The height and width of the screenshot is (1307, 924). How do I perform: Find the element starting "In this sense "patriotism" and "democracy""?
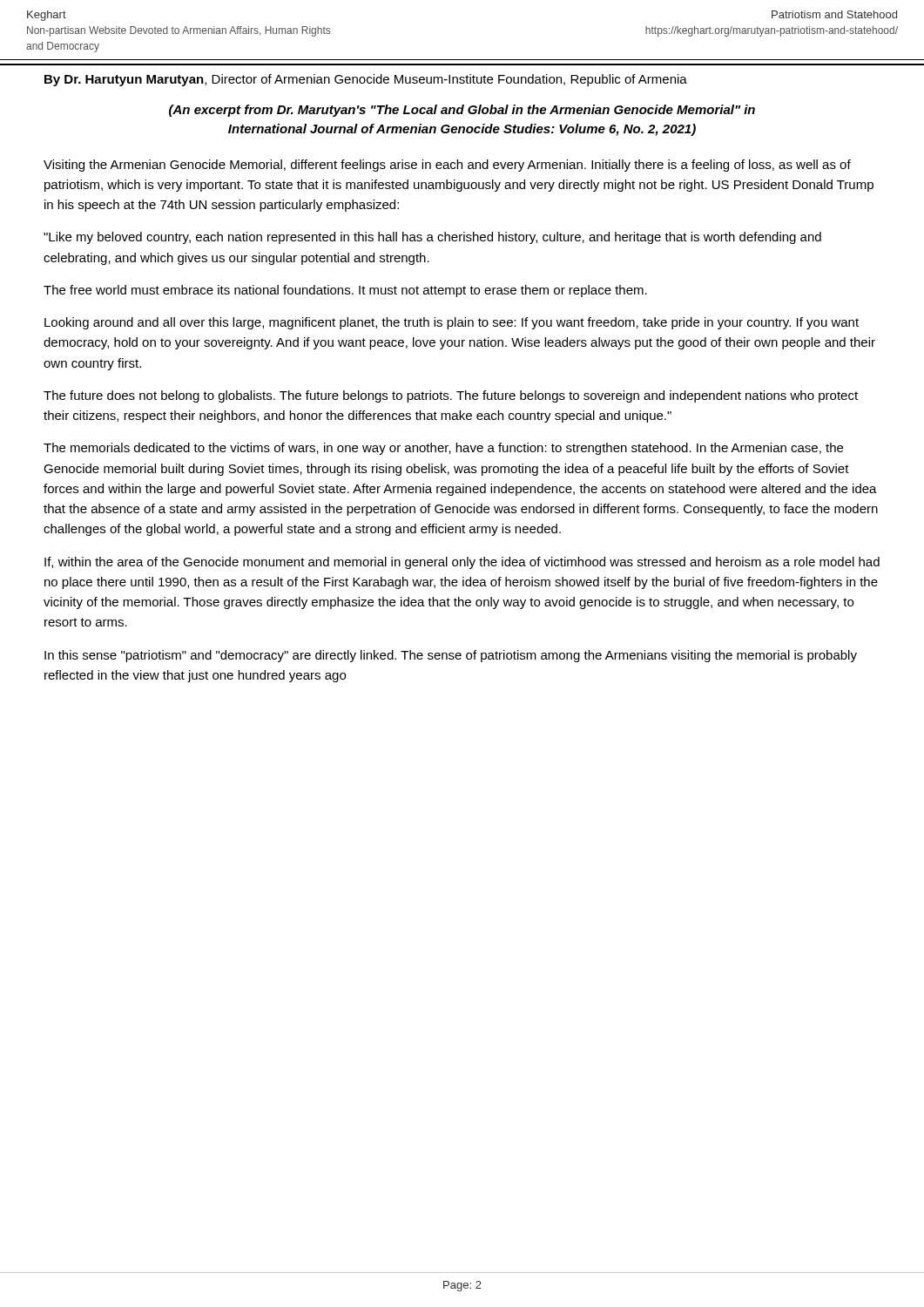(450, 664)
